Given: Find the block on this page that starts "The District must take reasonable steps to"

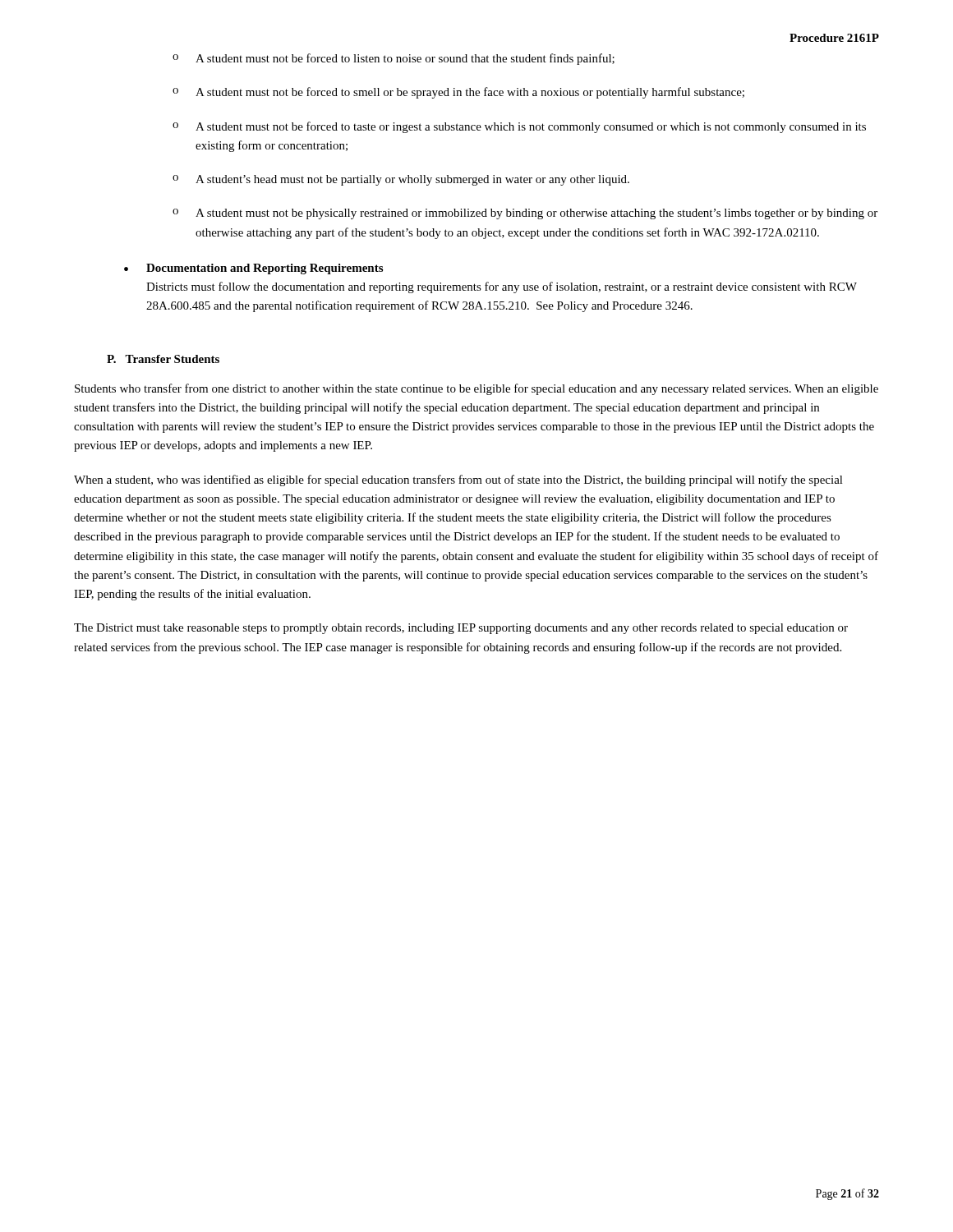Looking at the screenshot, I should pyautogui.click(x=461, y=637).
